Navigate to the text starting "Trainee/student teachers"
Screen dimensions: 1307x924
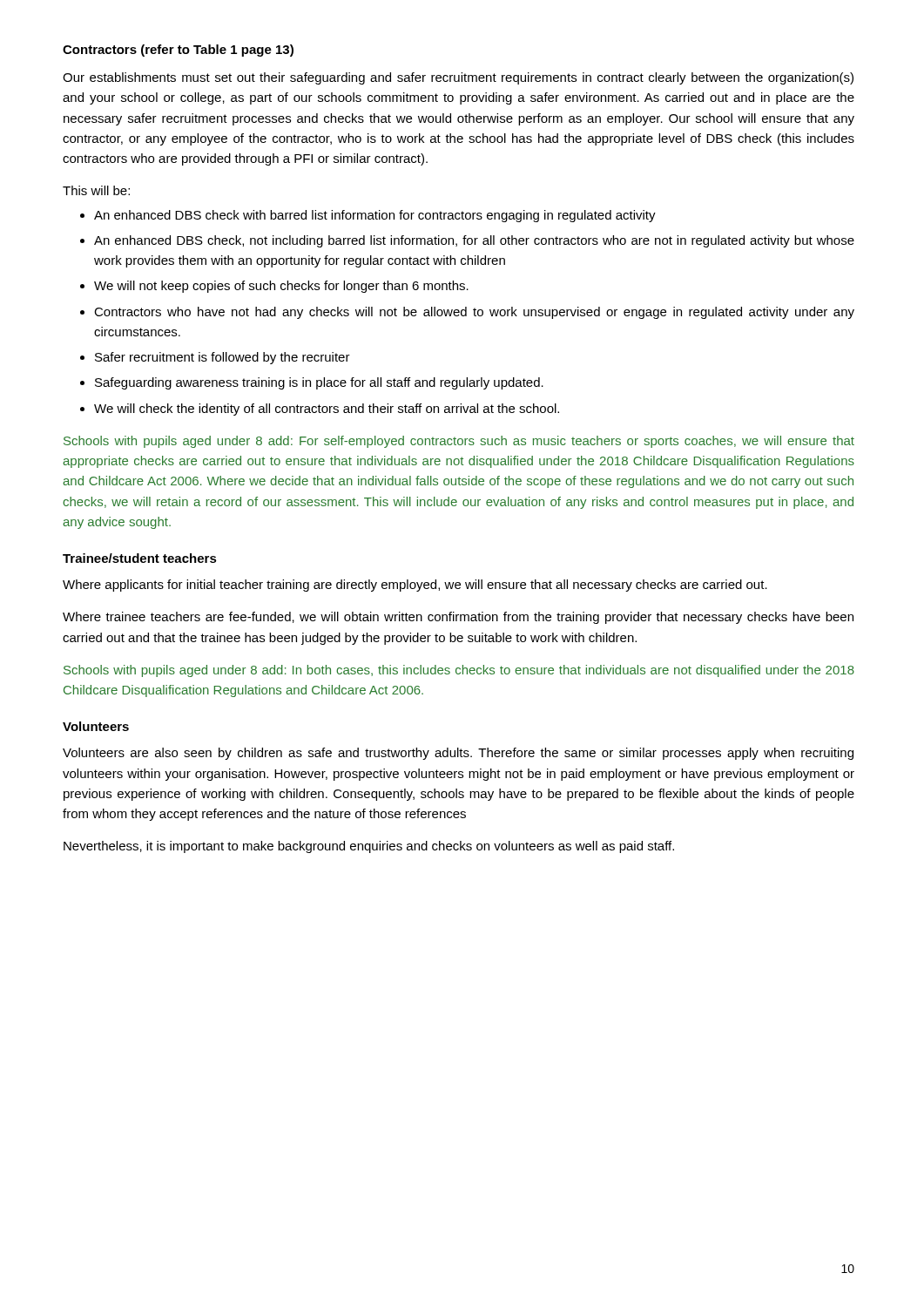[x=140, y=558]
